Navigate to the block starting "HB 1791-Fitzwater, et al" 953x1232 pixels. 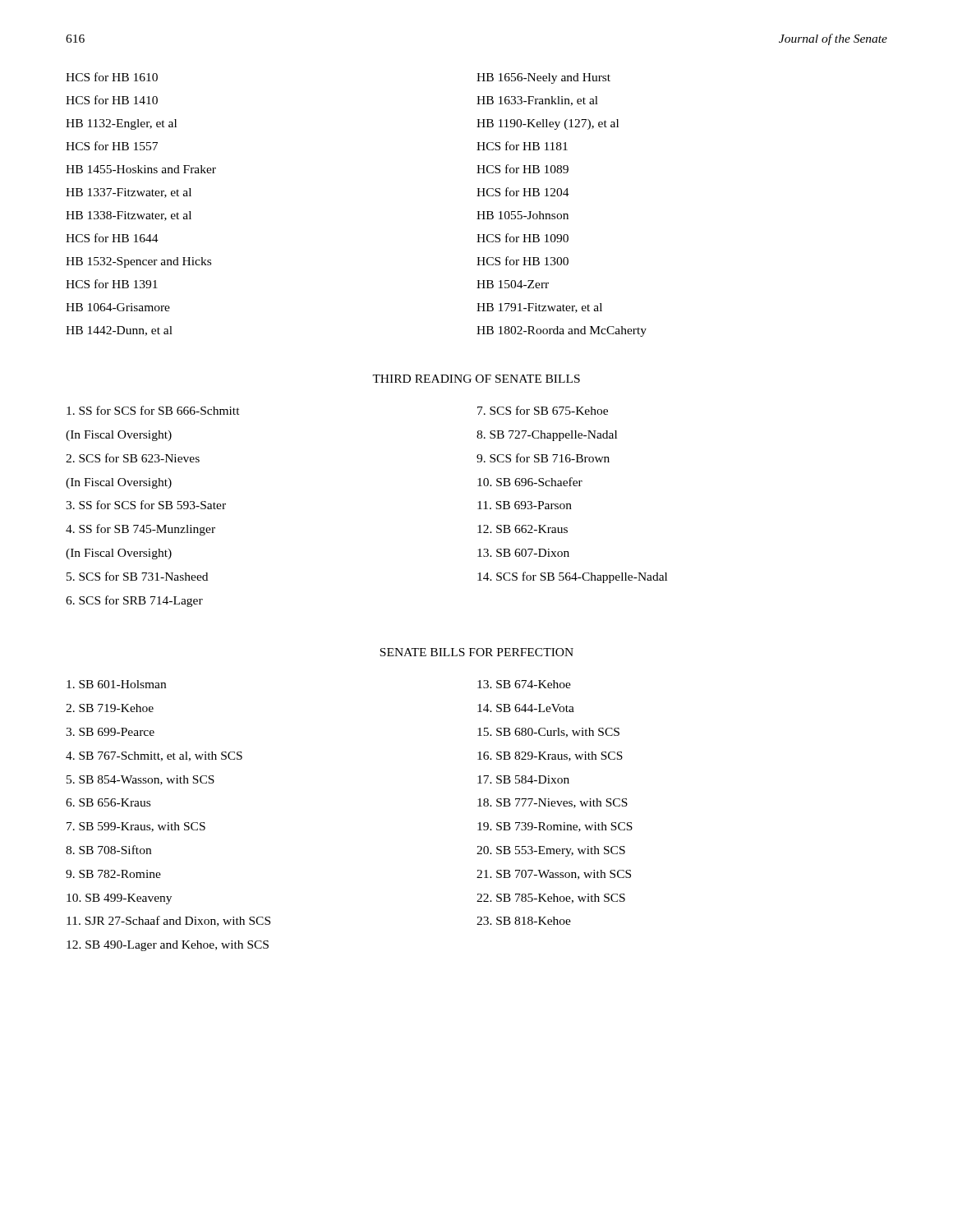539,308
